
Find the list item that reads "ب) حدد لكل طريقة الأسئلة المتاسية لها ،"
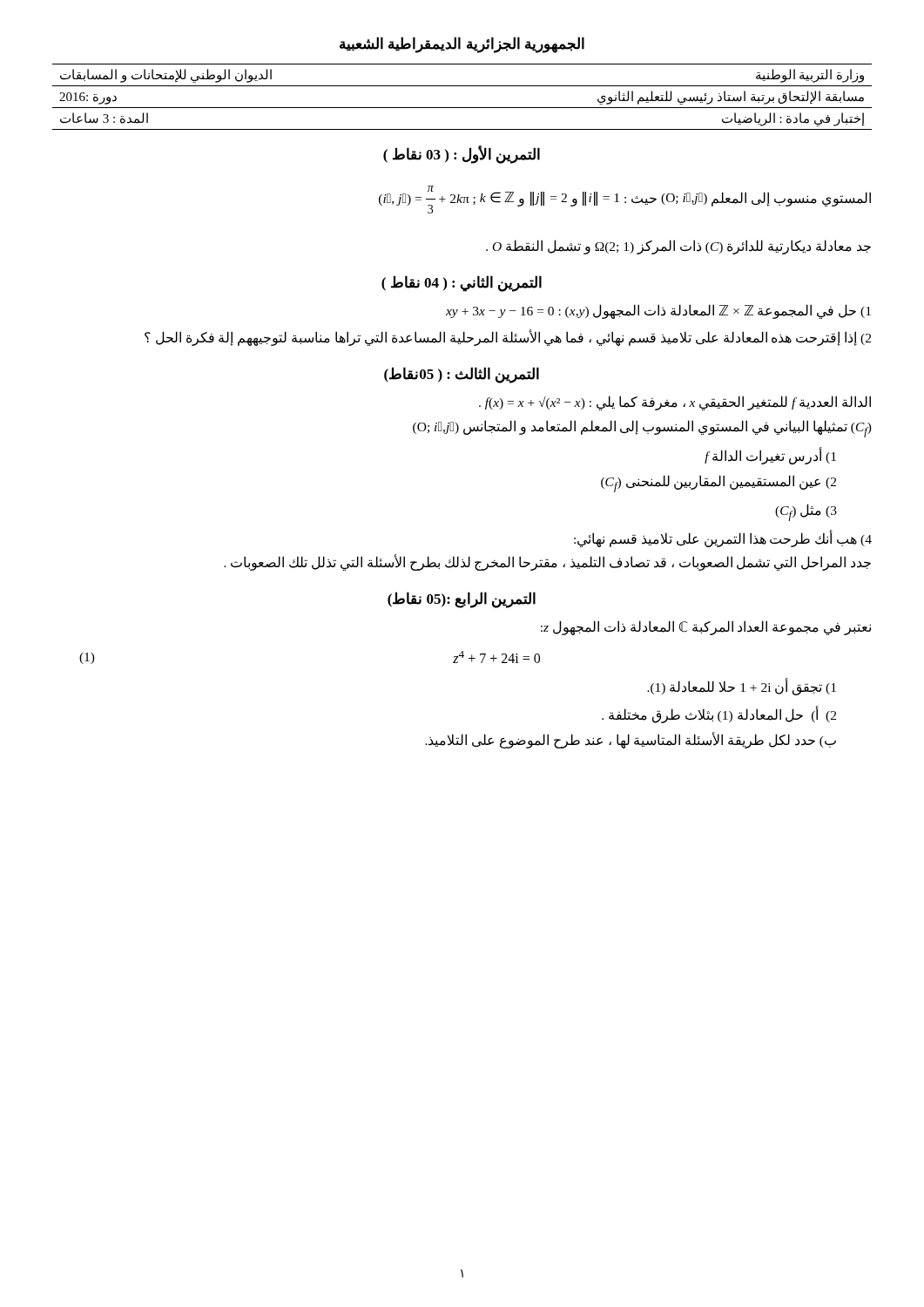631,740
